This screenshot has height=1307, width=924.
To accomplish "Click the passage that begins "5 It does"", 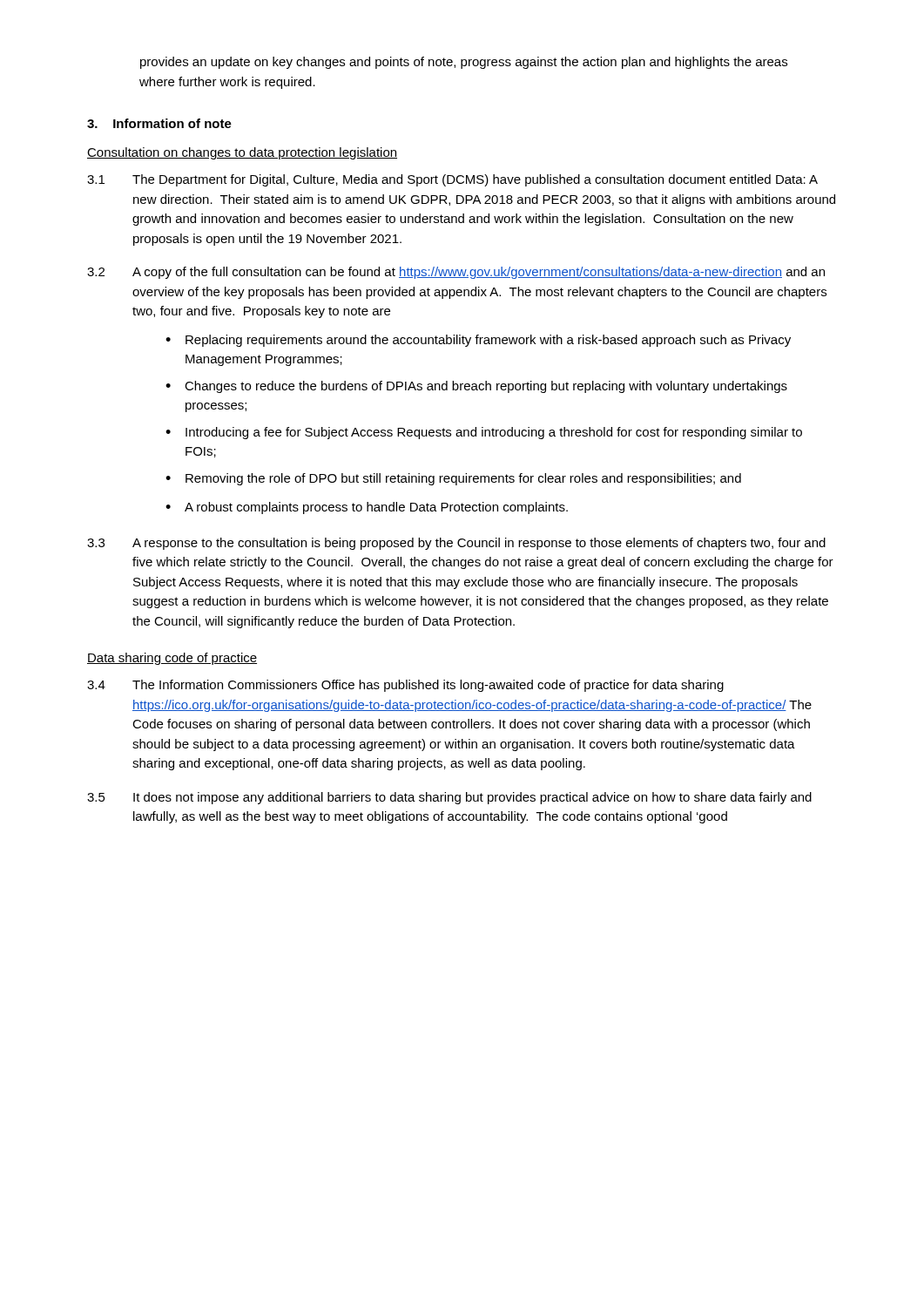I will click(x=462, y=807).
